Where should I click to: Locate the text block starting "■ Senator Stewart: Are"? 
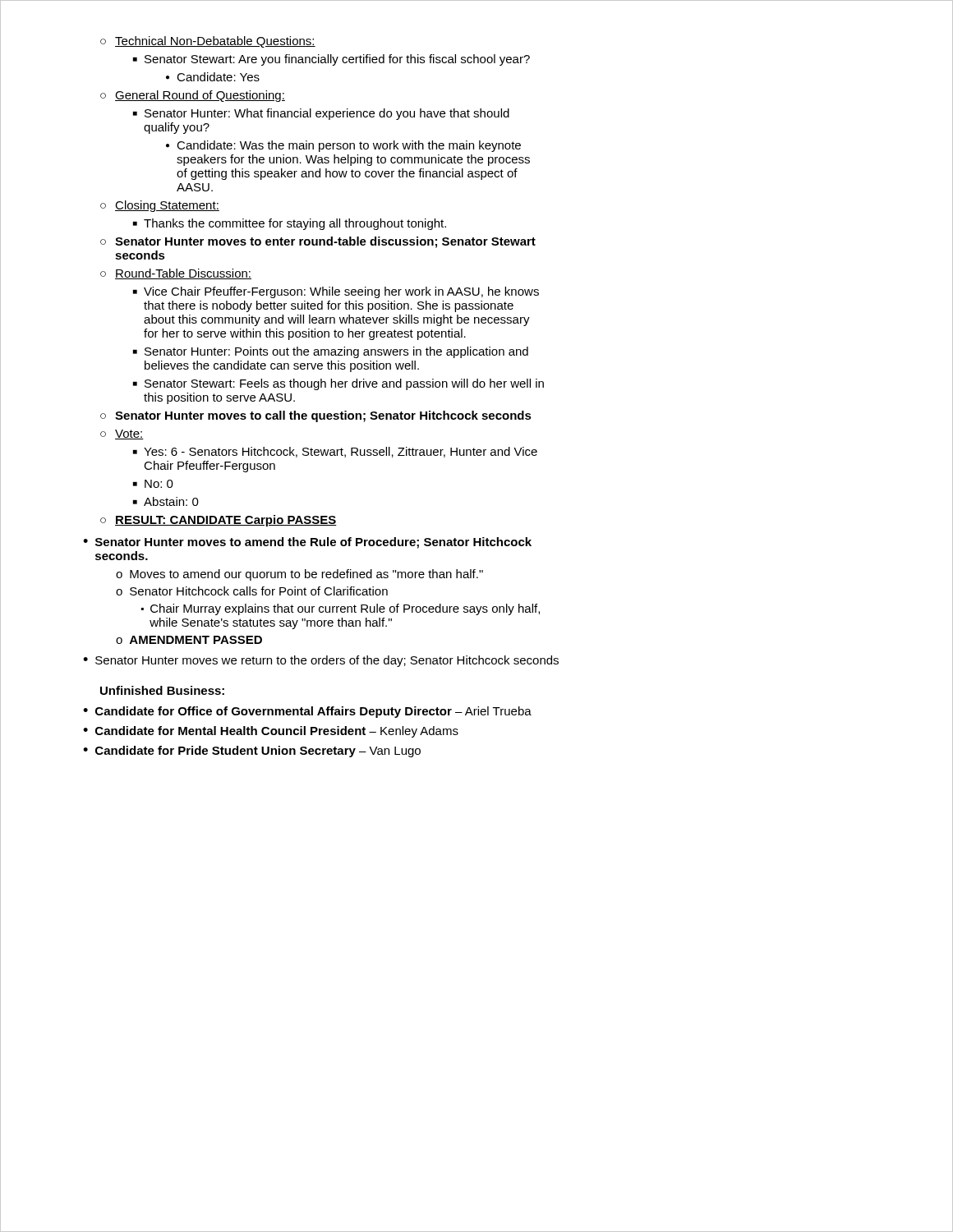tap(331, 59)
